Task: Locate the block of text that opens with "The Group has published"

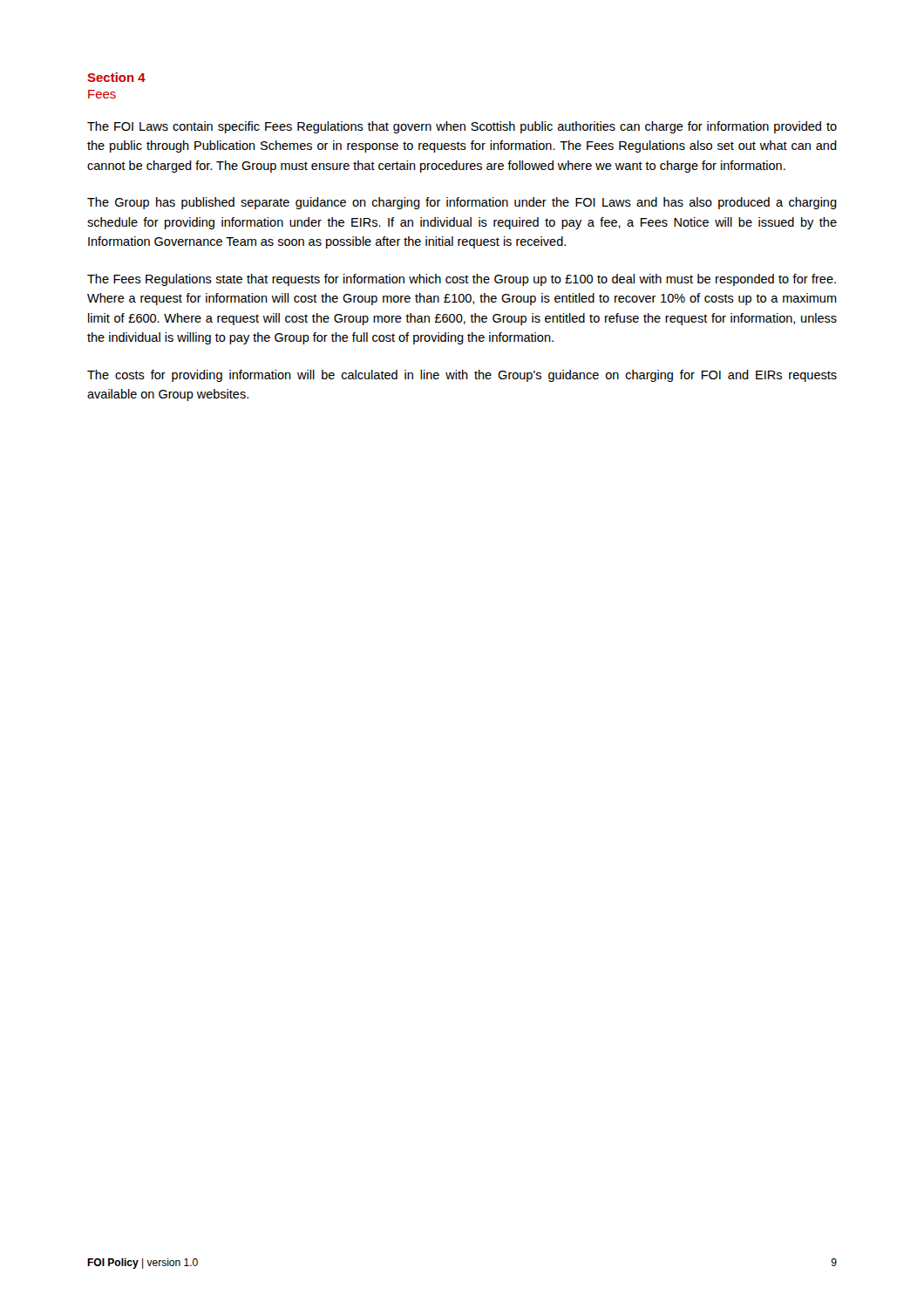Action: pos(462,222)
